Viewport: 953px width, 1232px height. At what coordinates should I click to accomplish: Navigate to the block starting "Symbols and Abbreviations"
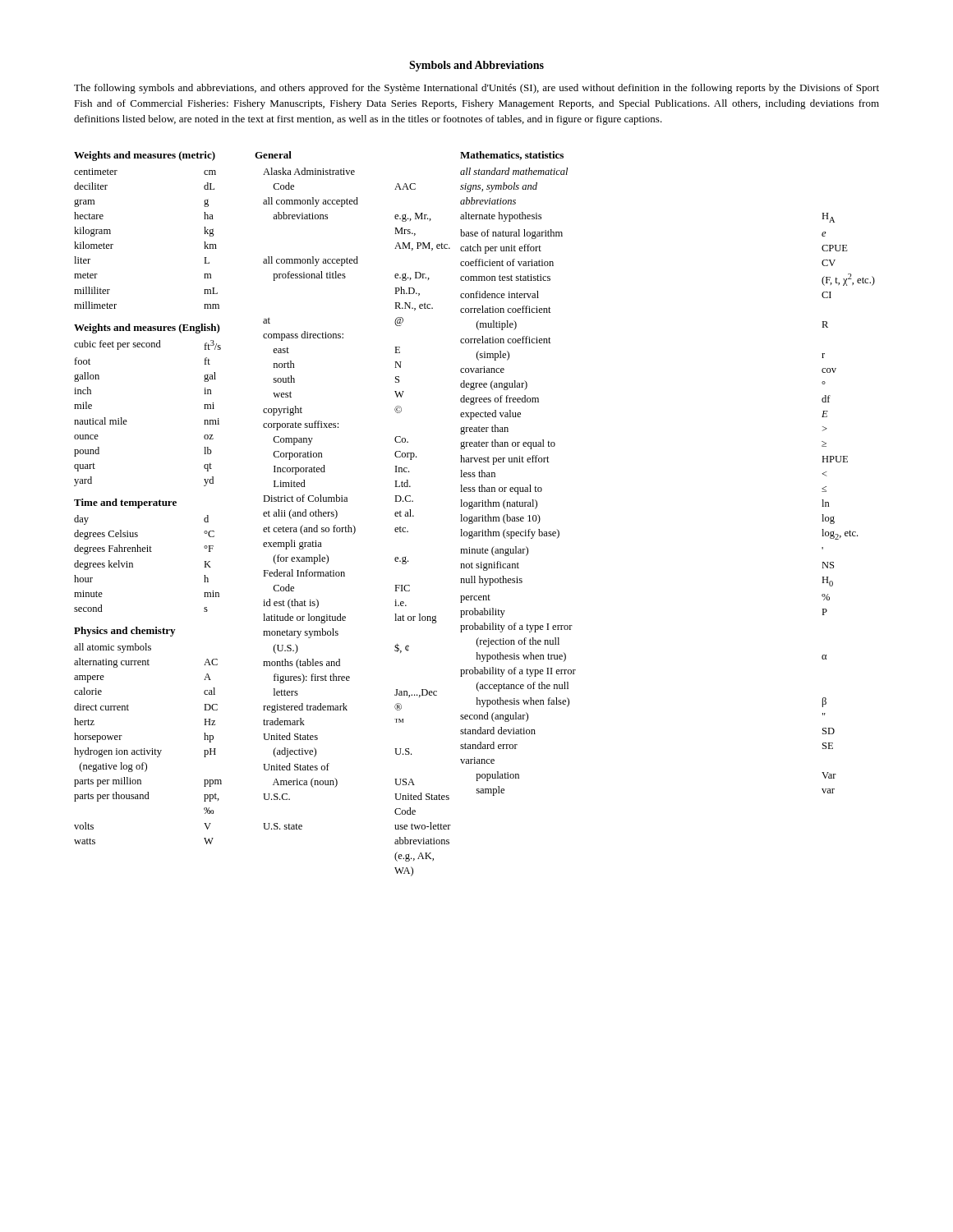(x=476, y=65)
